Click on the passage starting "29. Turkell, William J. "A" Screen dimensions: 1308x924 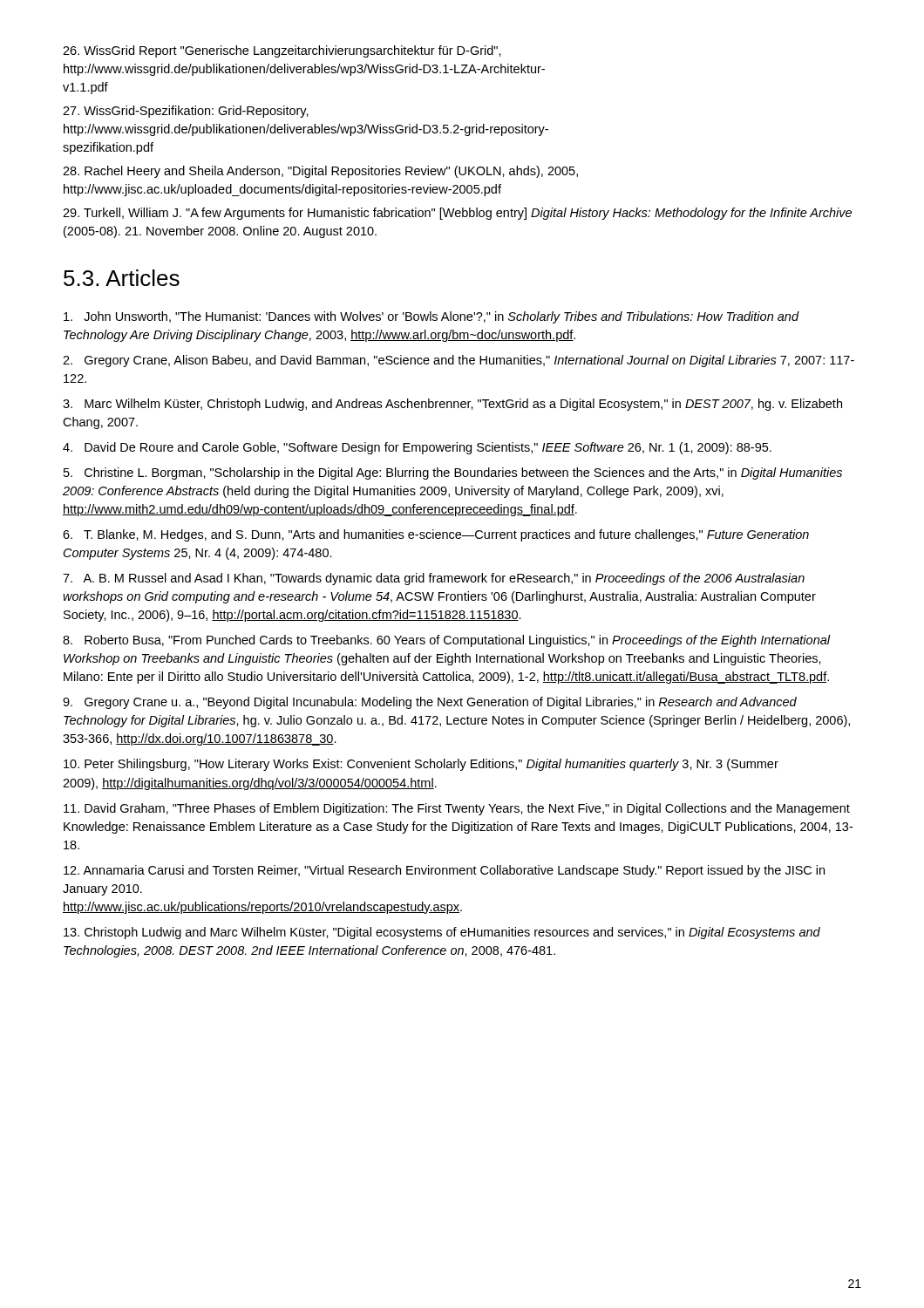[x=457, y=222]
